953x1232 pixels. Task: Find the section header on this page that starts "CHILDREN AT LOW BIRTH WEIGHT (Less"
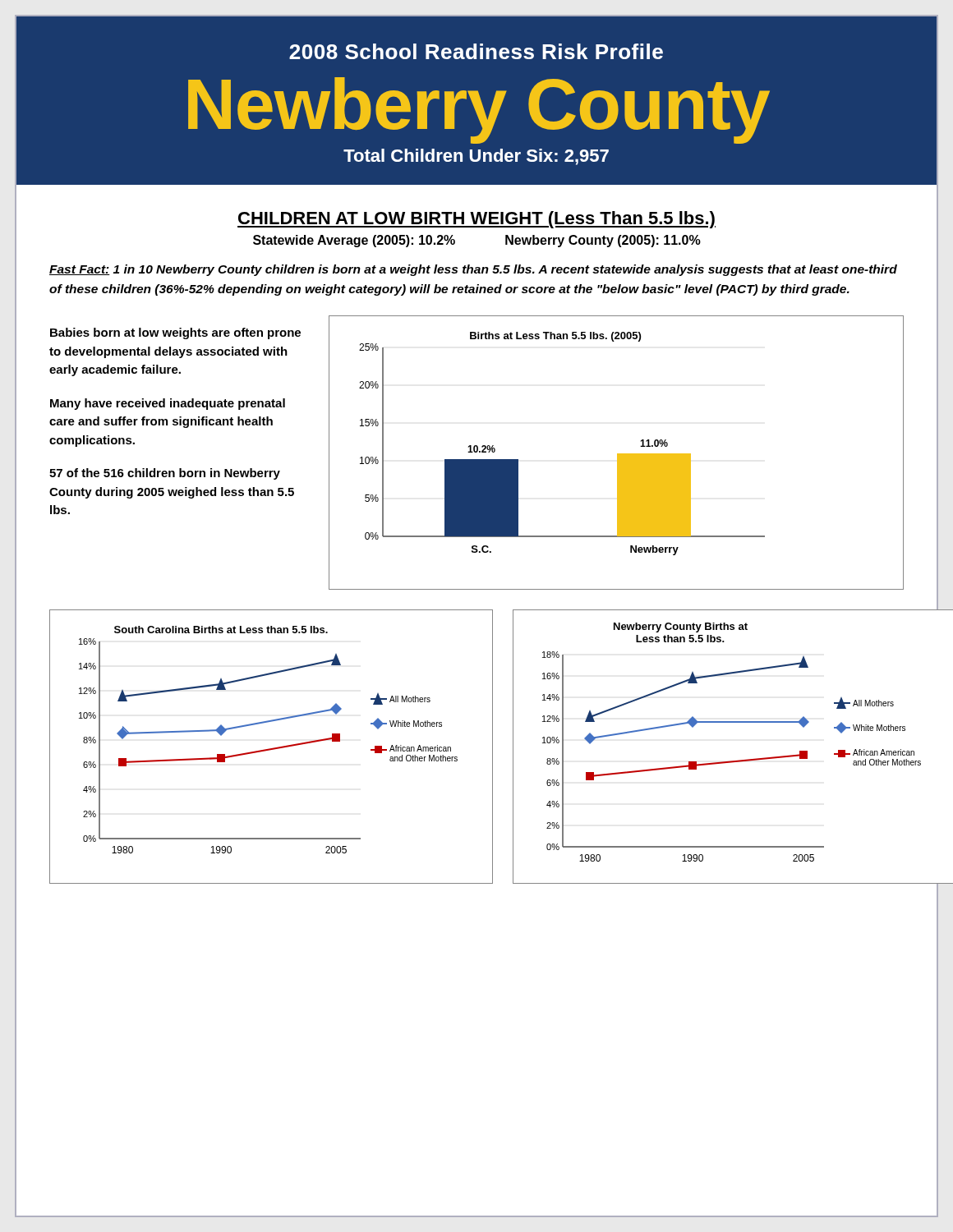[x=476, y=218]
